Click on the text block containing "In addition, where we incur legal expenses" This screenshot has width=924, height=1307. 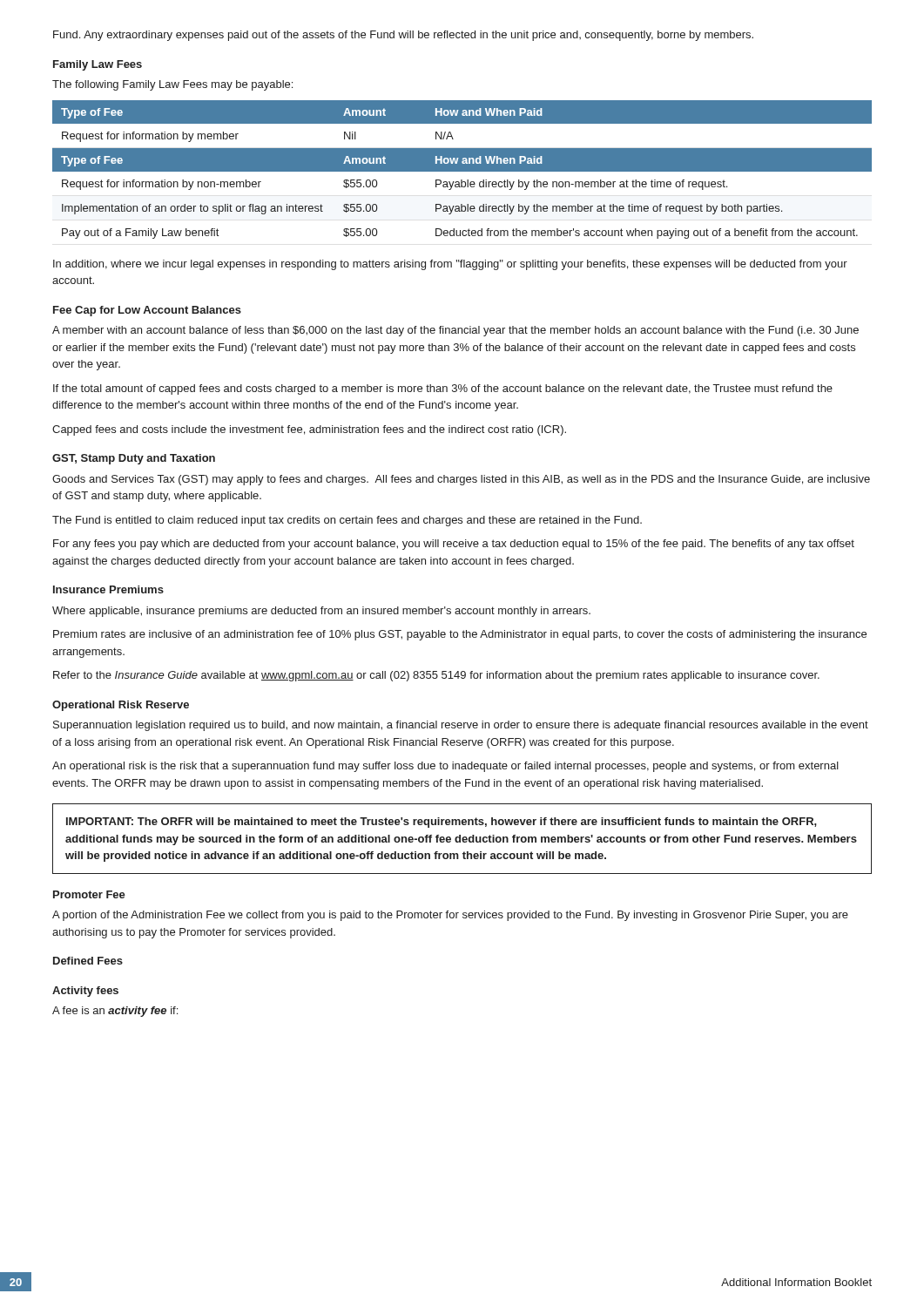[462, 272]
